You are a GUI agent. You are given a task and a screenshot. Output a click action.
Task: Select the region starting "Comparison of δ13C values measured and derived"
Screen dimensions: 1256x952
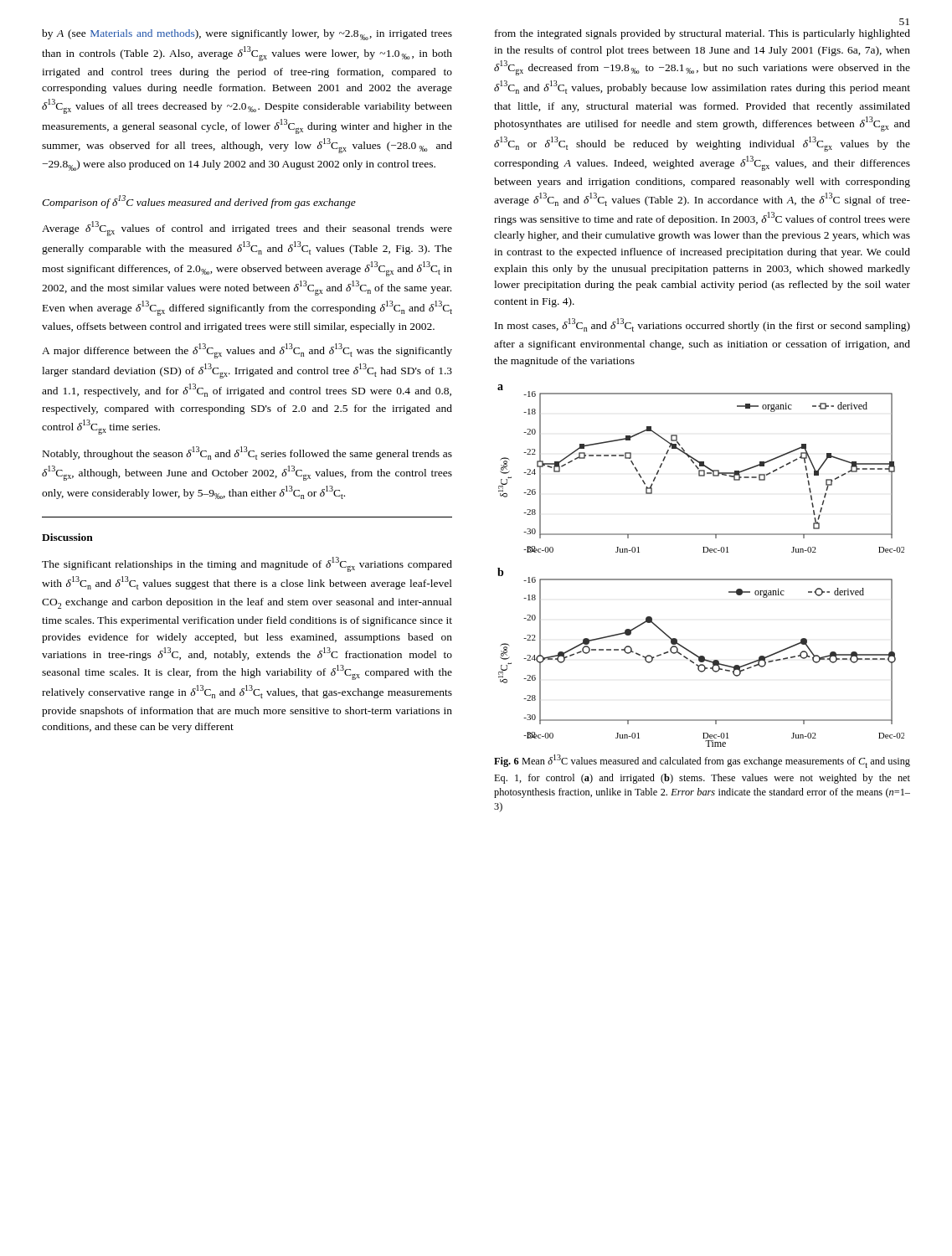199,201
